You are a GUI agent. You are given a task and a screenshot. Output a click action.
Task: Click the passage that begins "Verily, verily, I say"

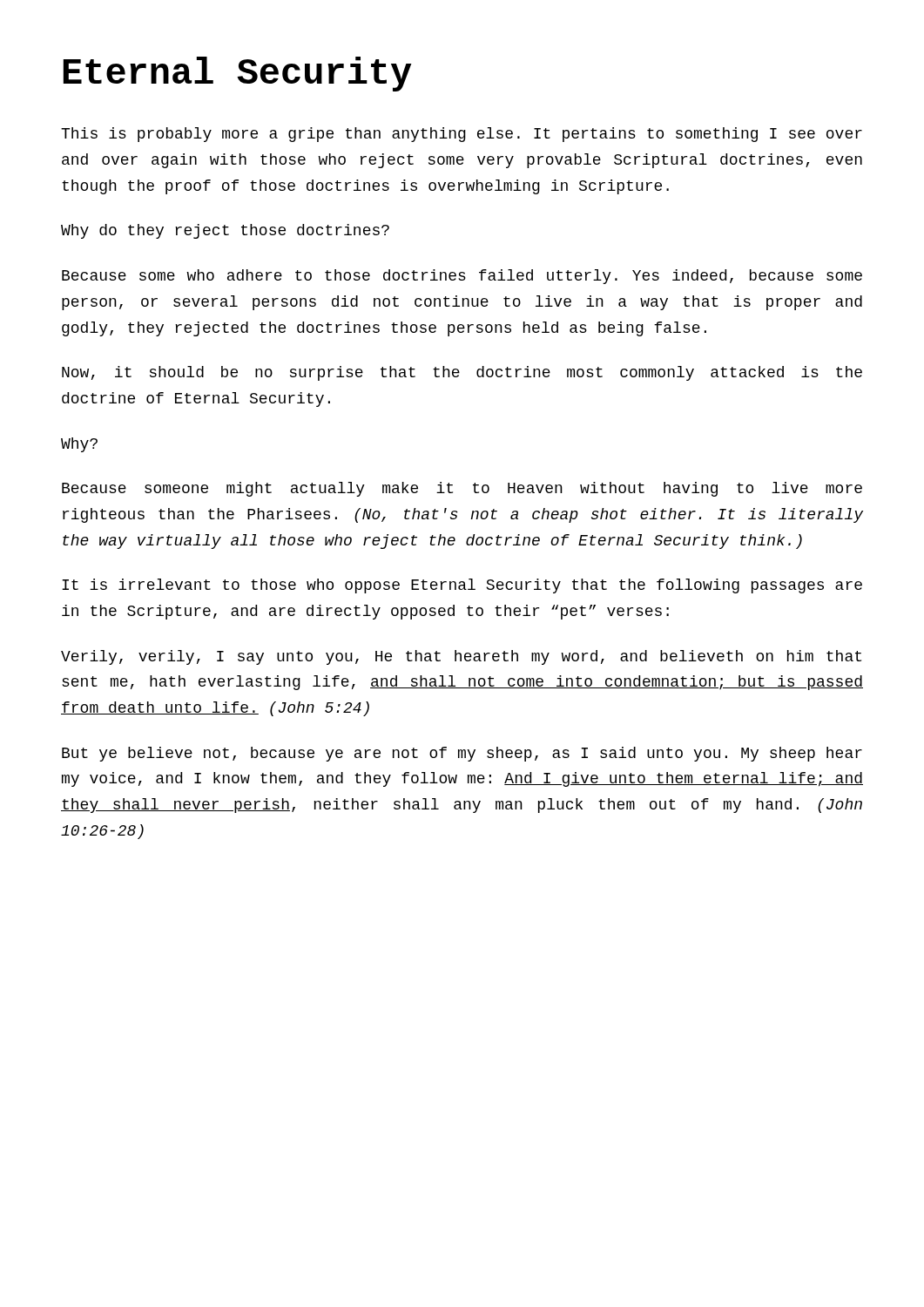coord(462,683)
